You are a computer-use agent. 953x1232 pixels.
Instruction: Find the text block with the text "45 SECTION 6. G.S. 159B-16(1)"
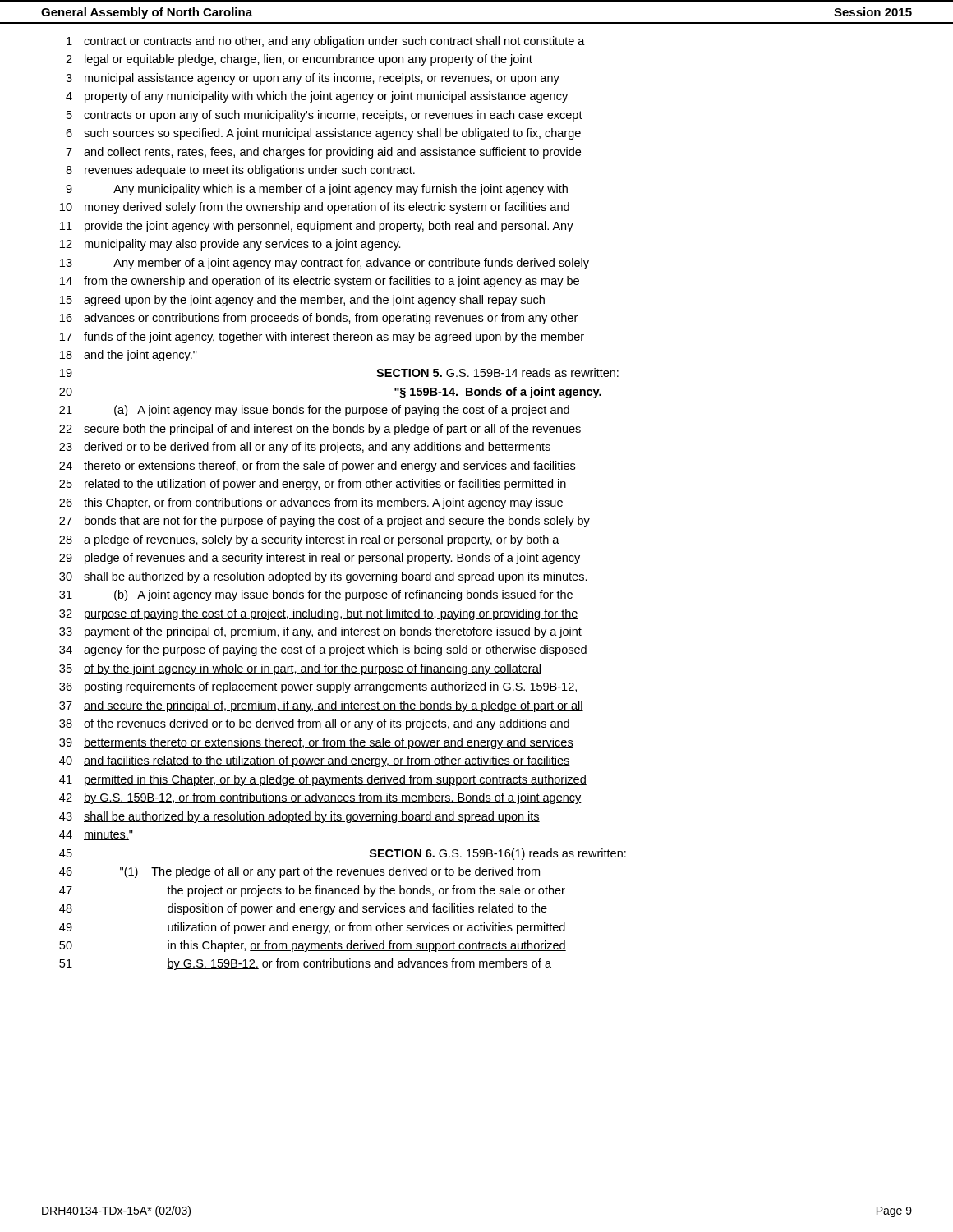pyautogui.click(x=476, y=853)
